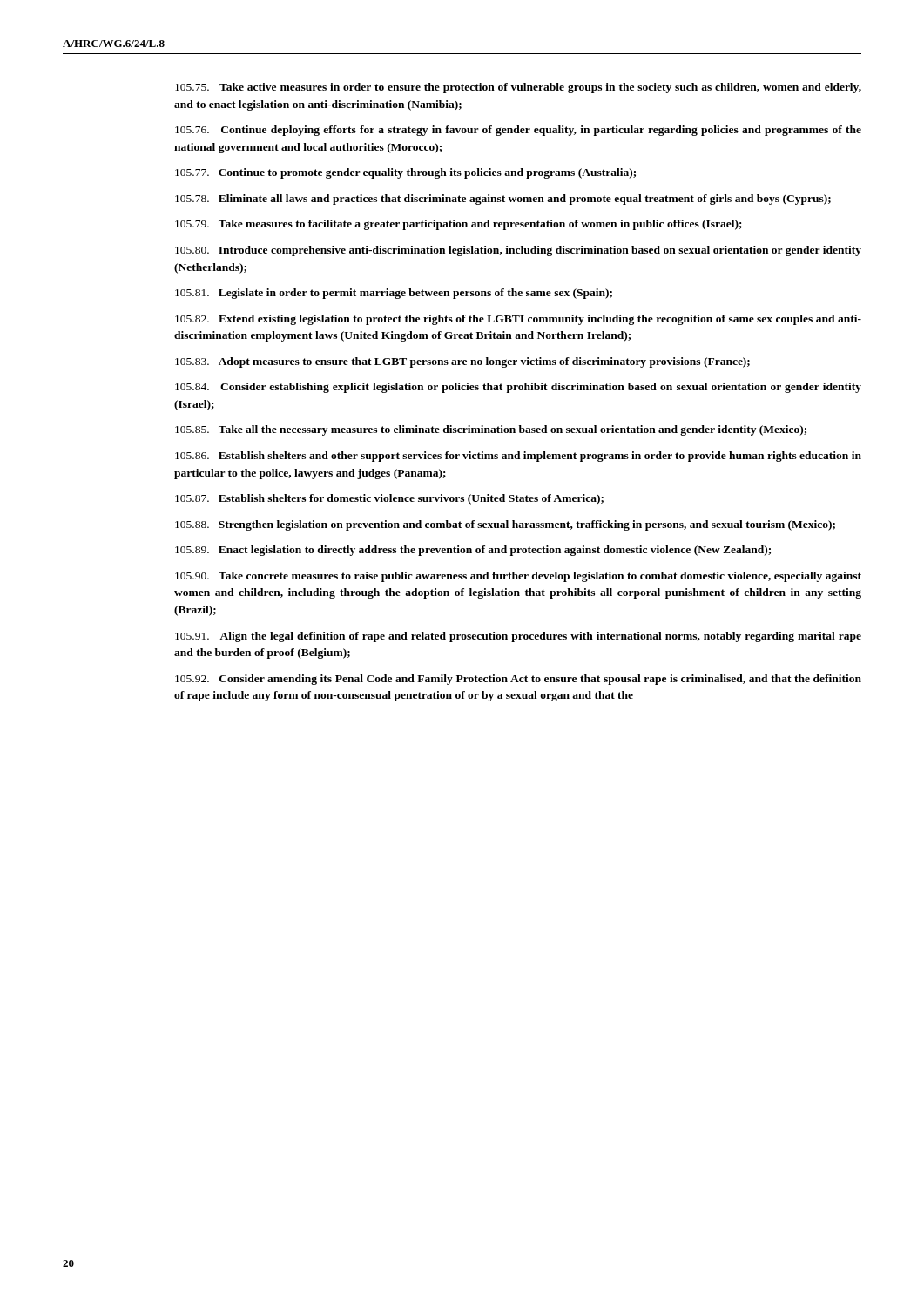Point to the passage starting "105.84. Consider establishing explicit legislation or policies that"
The width and height of the screenshot is (924, 1307).
pyautogui.click(x=518, y=395)
